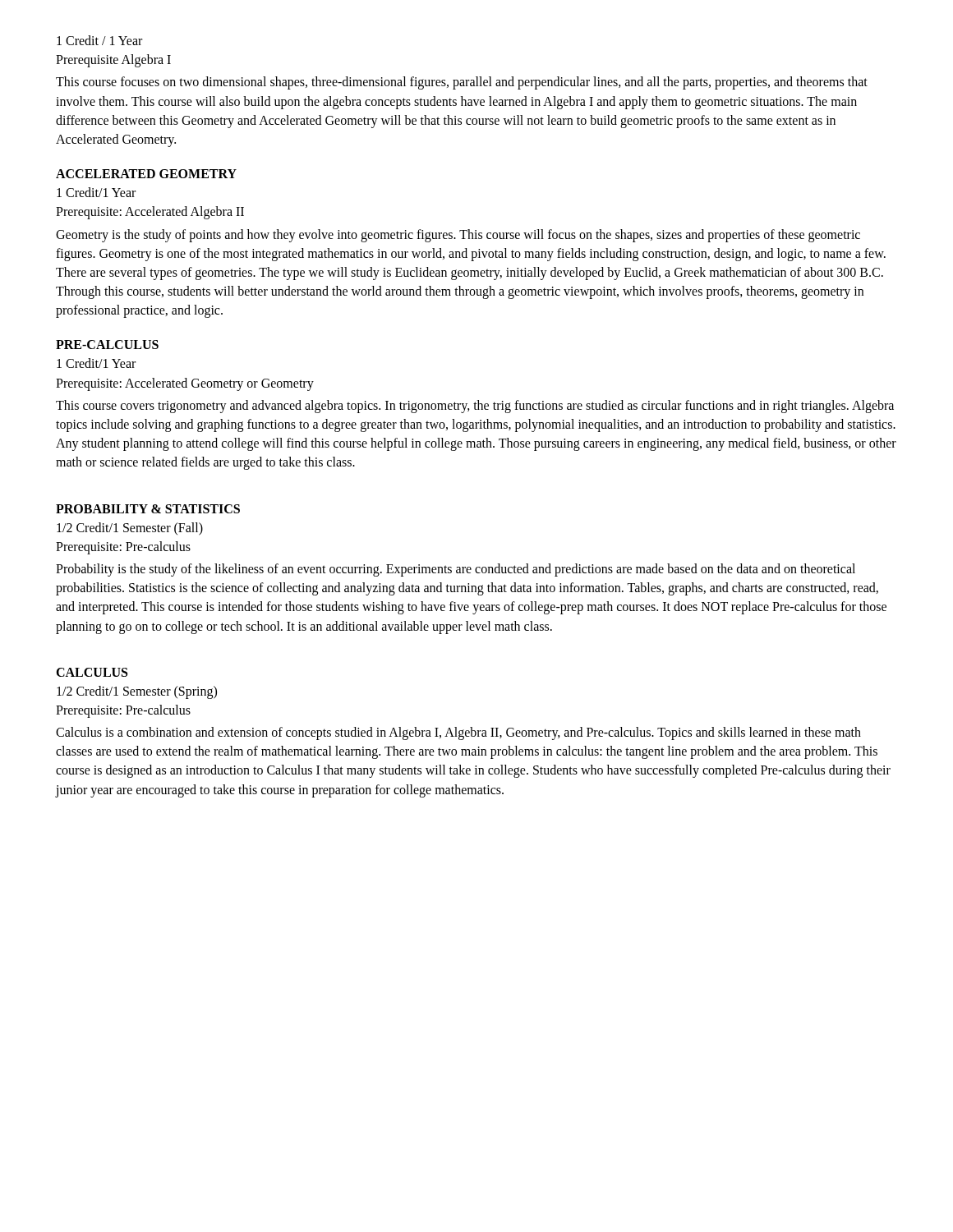Locate the text "PROBABILITY & STATISTICS"
This screenshot has width=953, height=1232.
coord(148,508)
